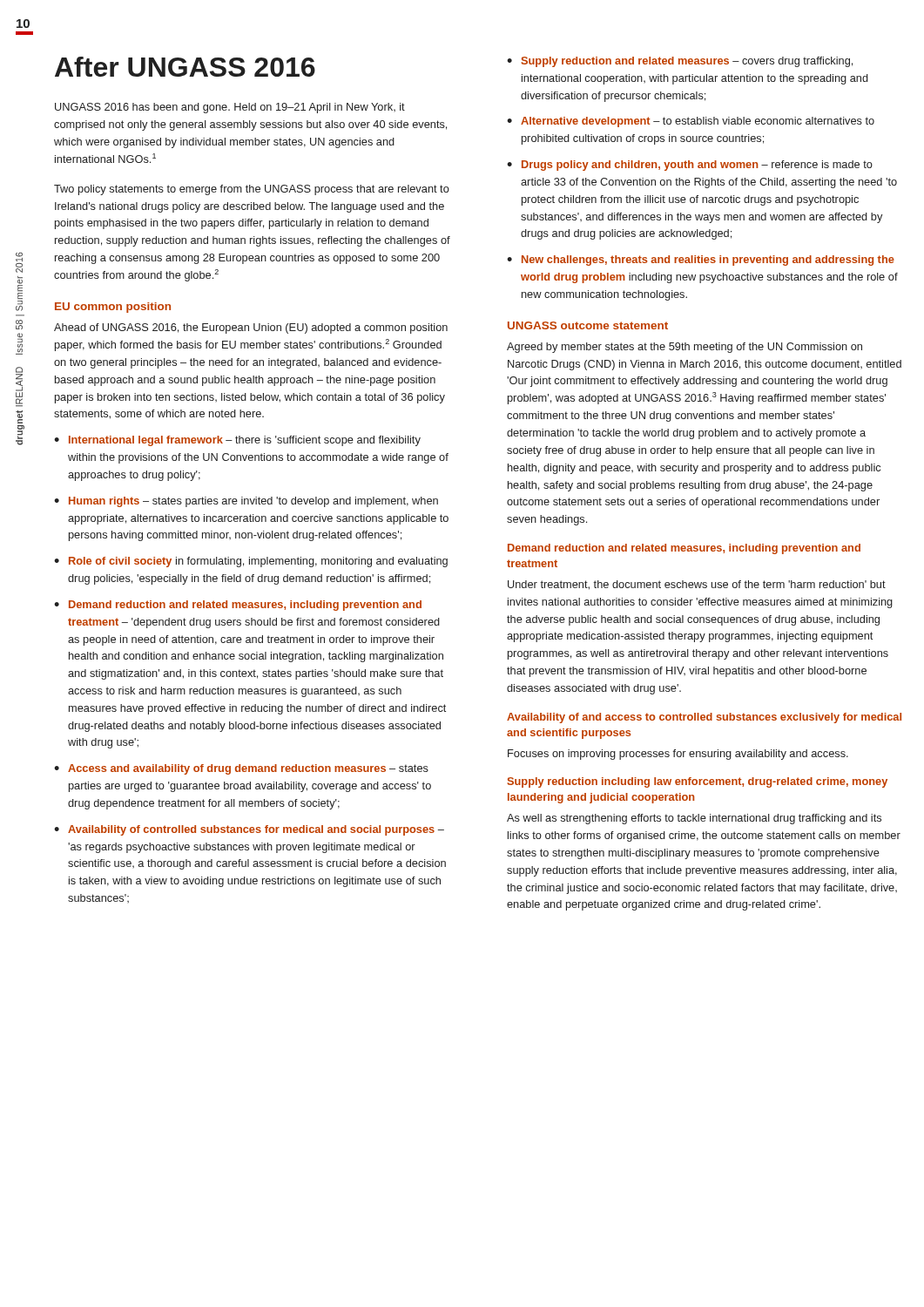
Task: Click on the list item that says "• Alternative development –"
Action: [x=705, y=130]
